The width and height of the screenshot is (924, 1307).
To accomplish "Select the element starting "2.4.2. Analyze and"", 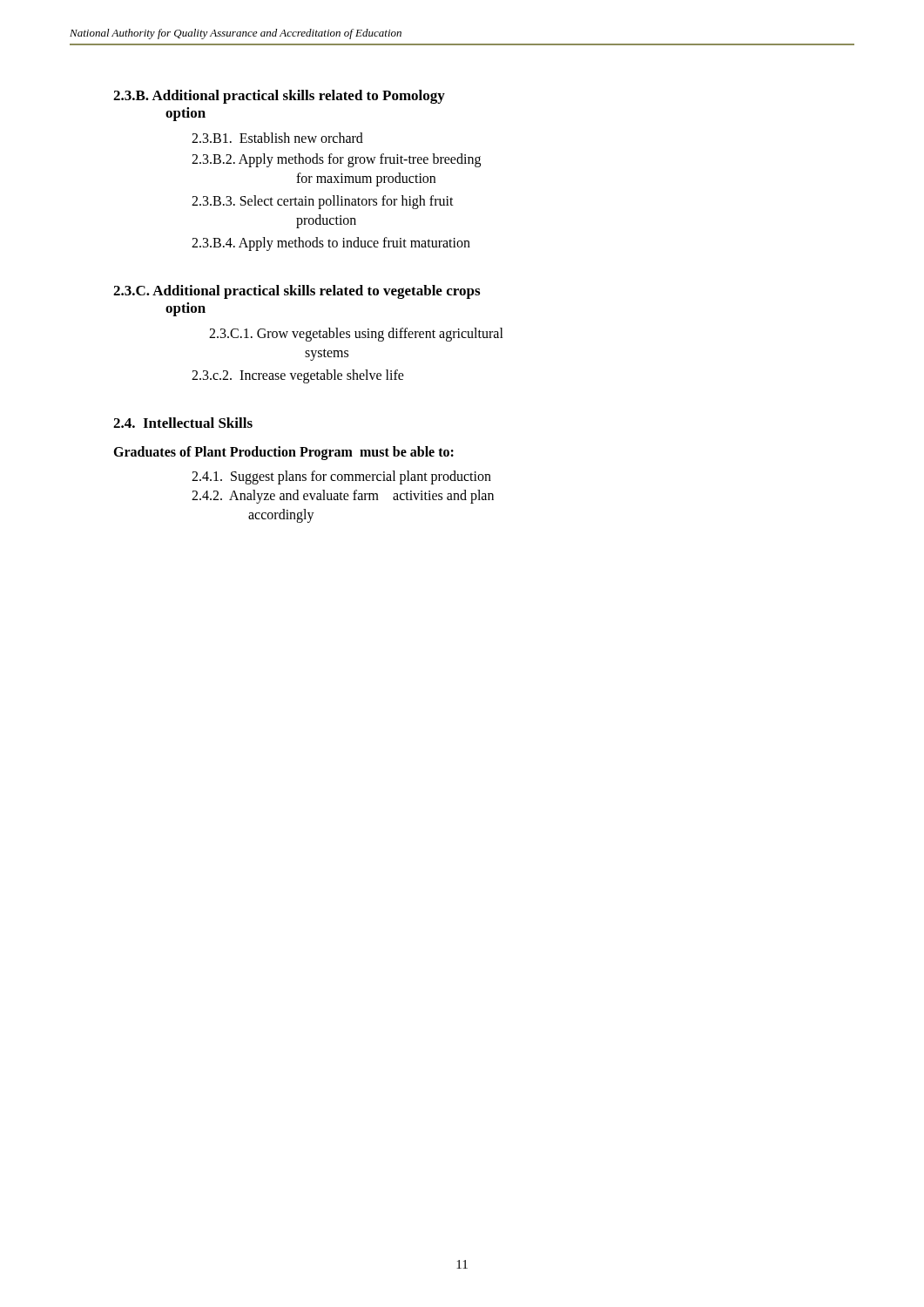I will point(343,495).
